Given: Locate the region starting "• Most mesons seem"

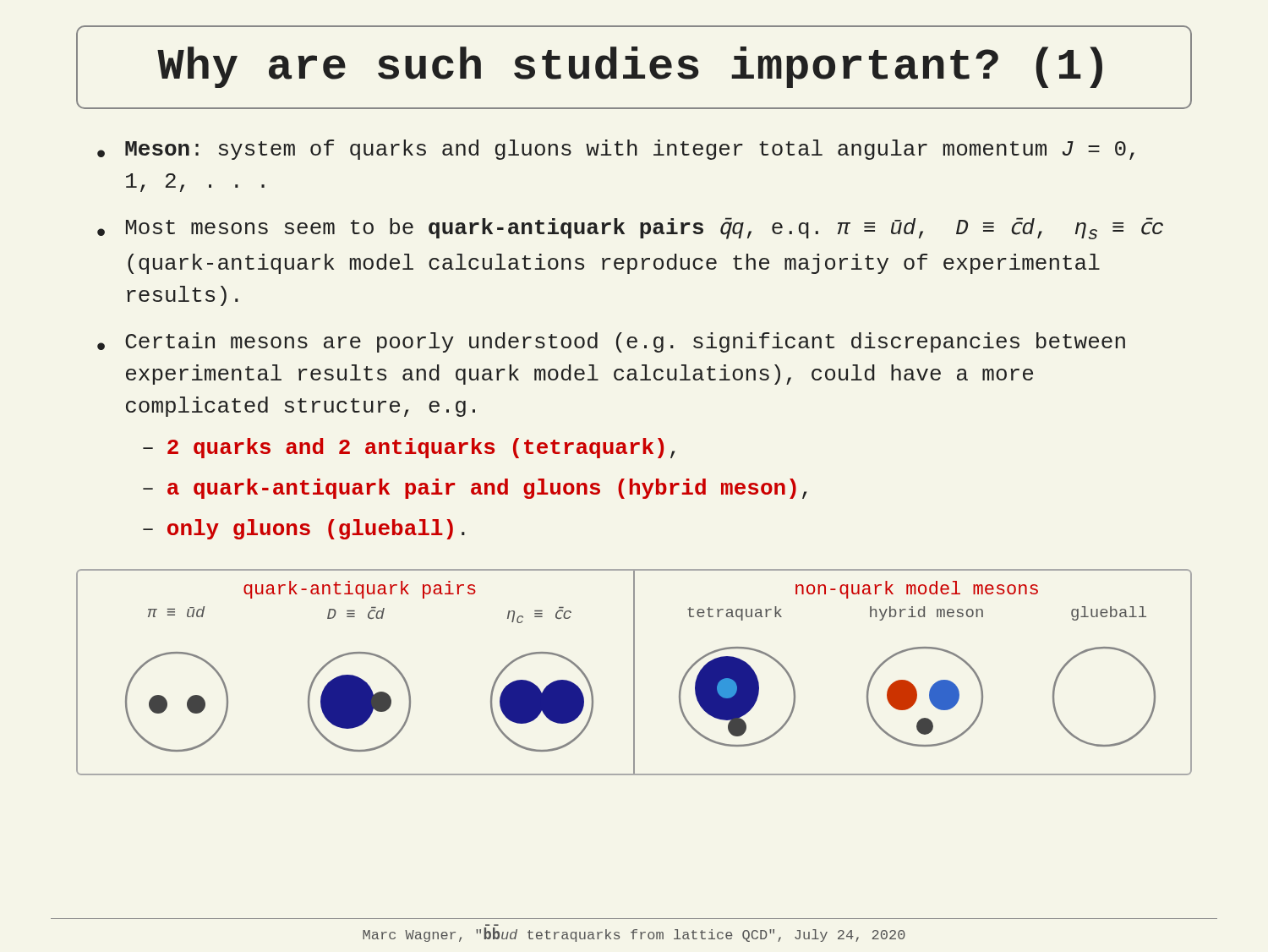Looking at the screenshot, I should (634, 263).
